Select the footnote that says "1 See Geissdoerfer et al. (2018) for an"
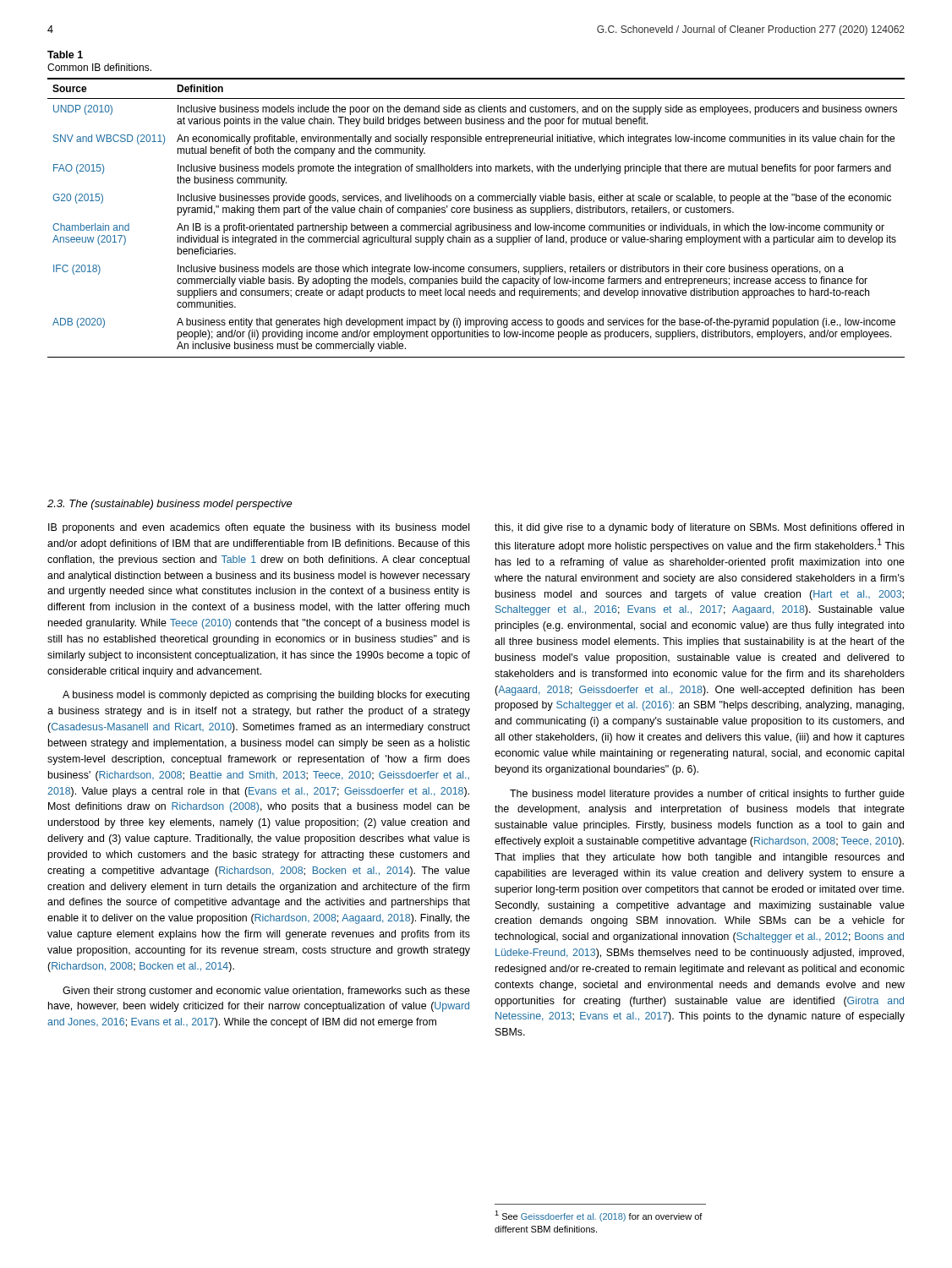 click(x=600, y=1222)
